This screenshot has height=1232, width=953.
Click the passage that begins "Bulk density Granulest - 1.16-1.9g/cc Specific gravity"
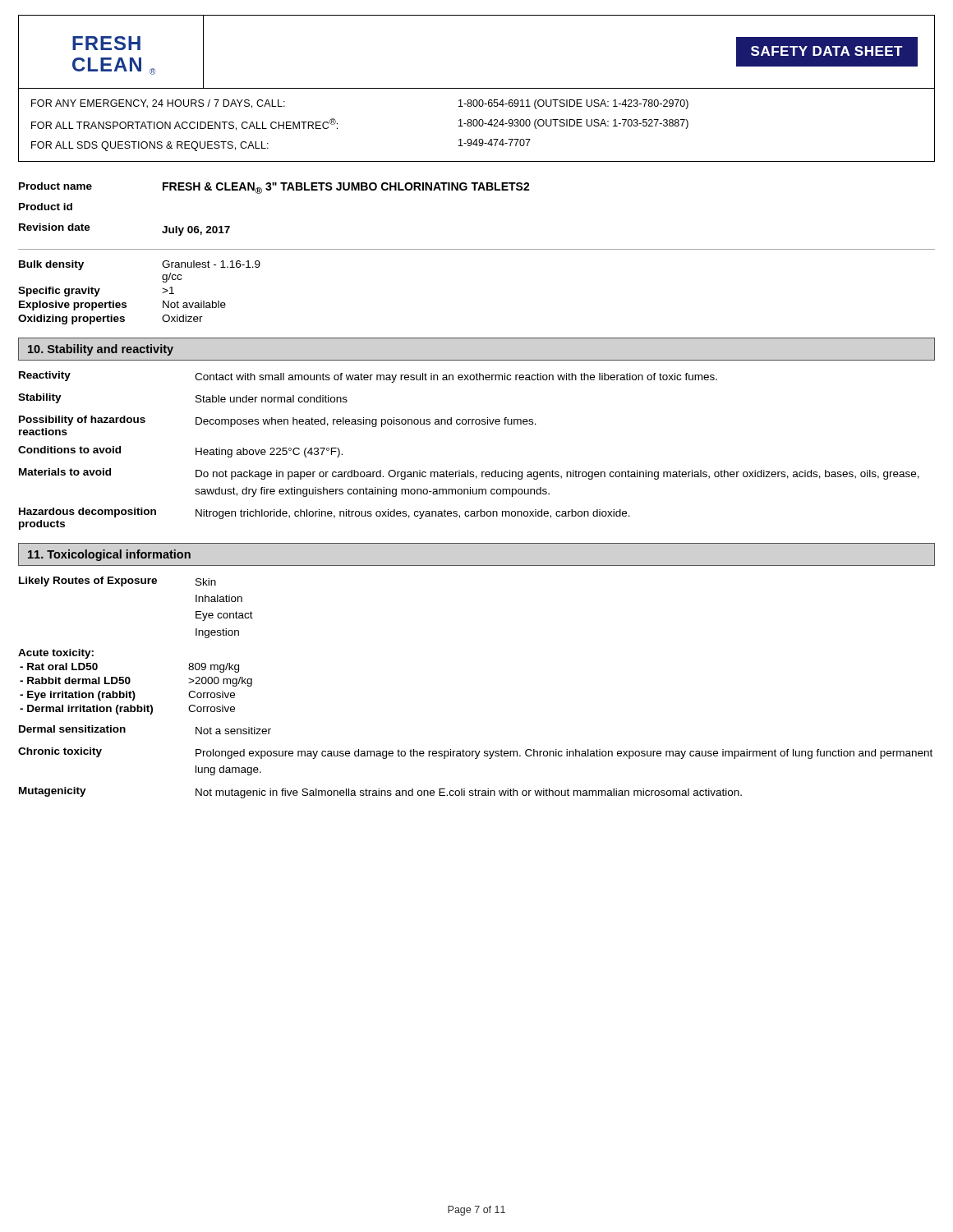tap(55, 265)
